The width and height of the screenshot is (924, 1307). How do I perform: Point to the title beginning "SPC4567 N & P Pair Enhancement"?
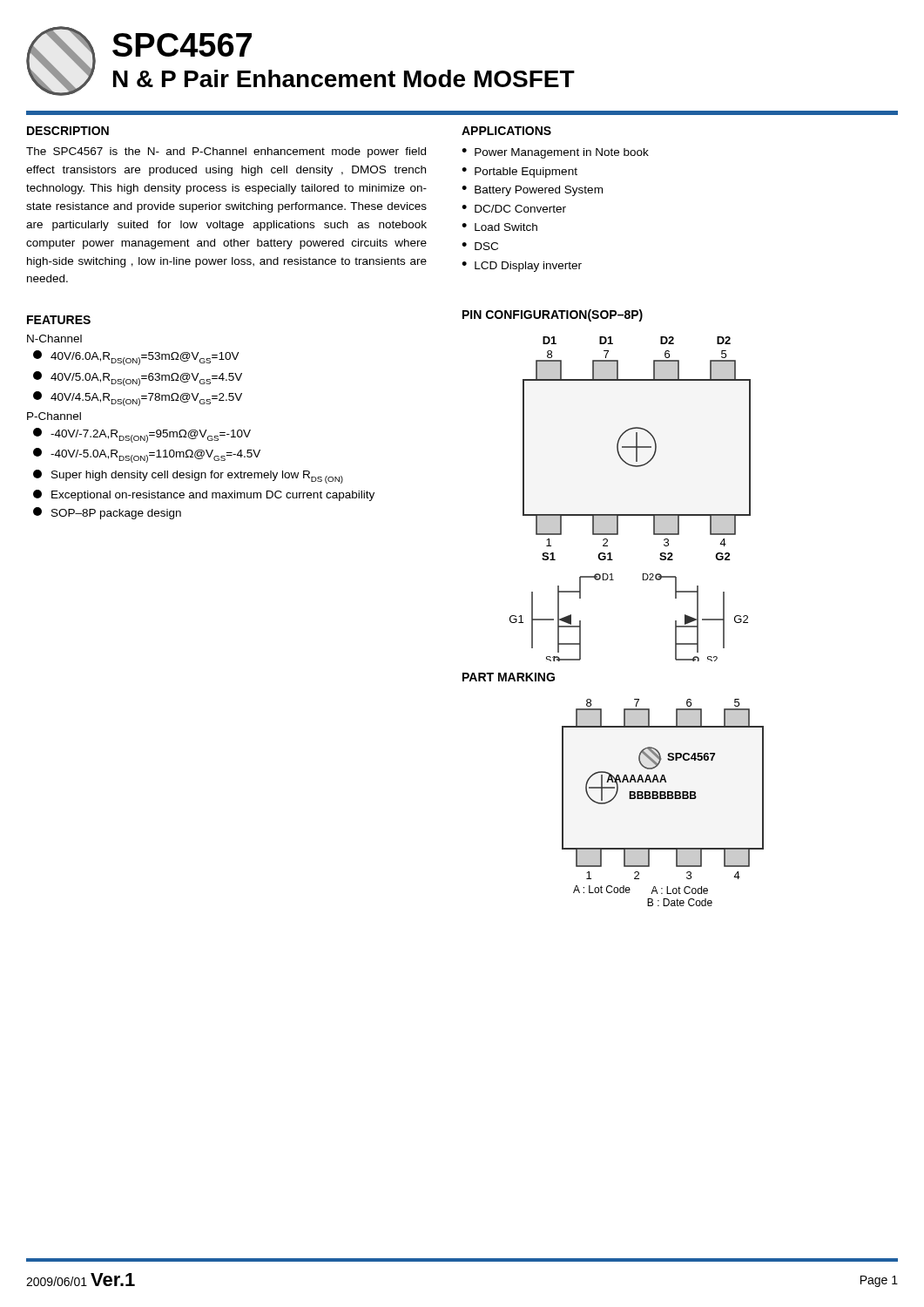point(300,61)
